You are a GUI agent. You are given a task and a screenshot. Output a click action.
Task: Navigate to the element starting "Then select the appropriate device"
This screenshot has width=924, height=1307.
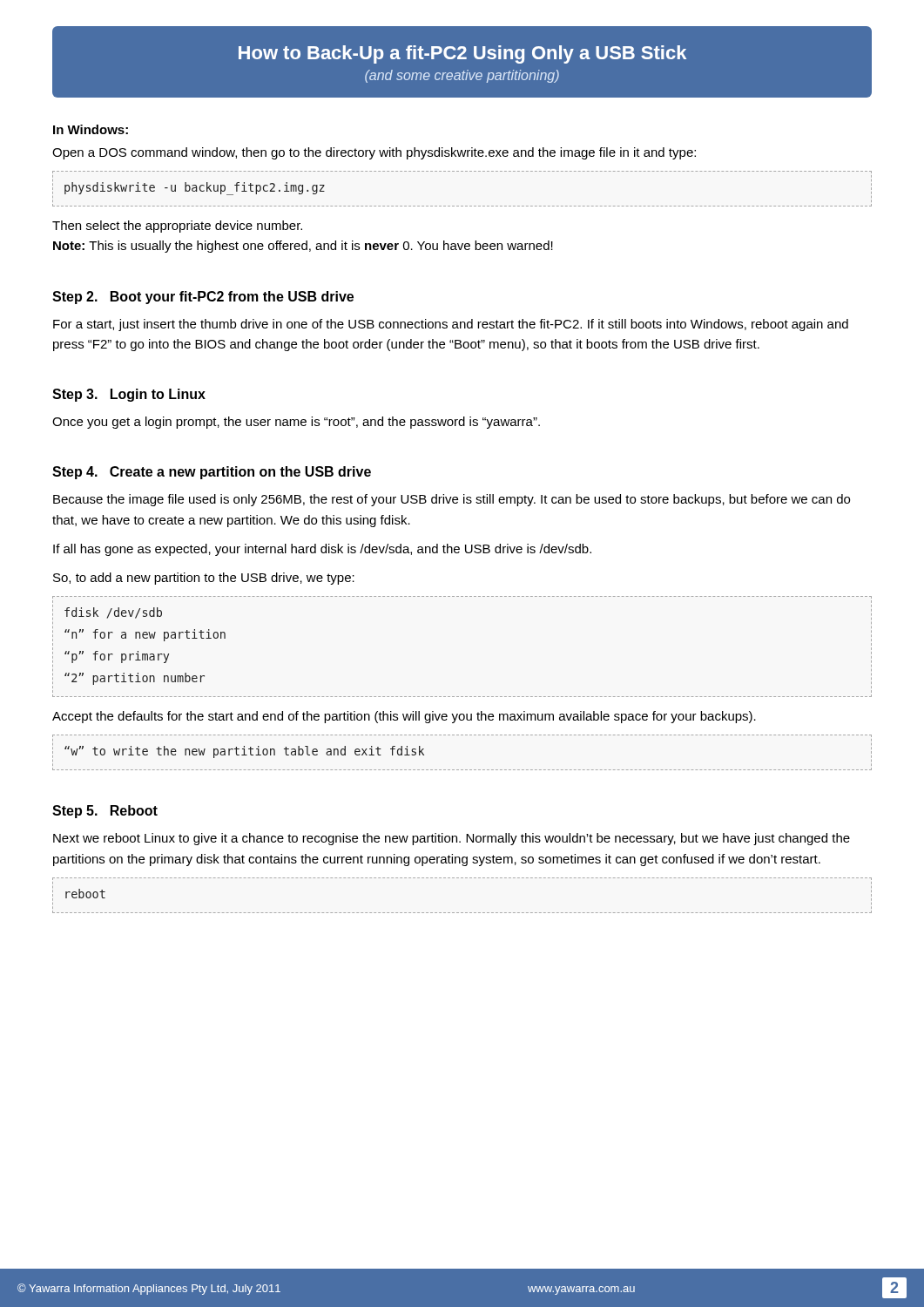coord(462,236)
